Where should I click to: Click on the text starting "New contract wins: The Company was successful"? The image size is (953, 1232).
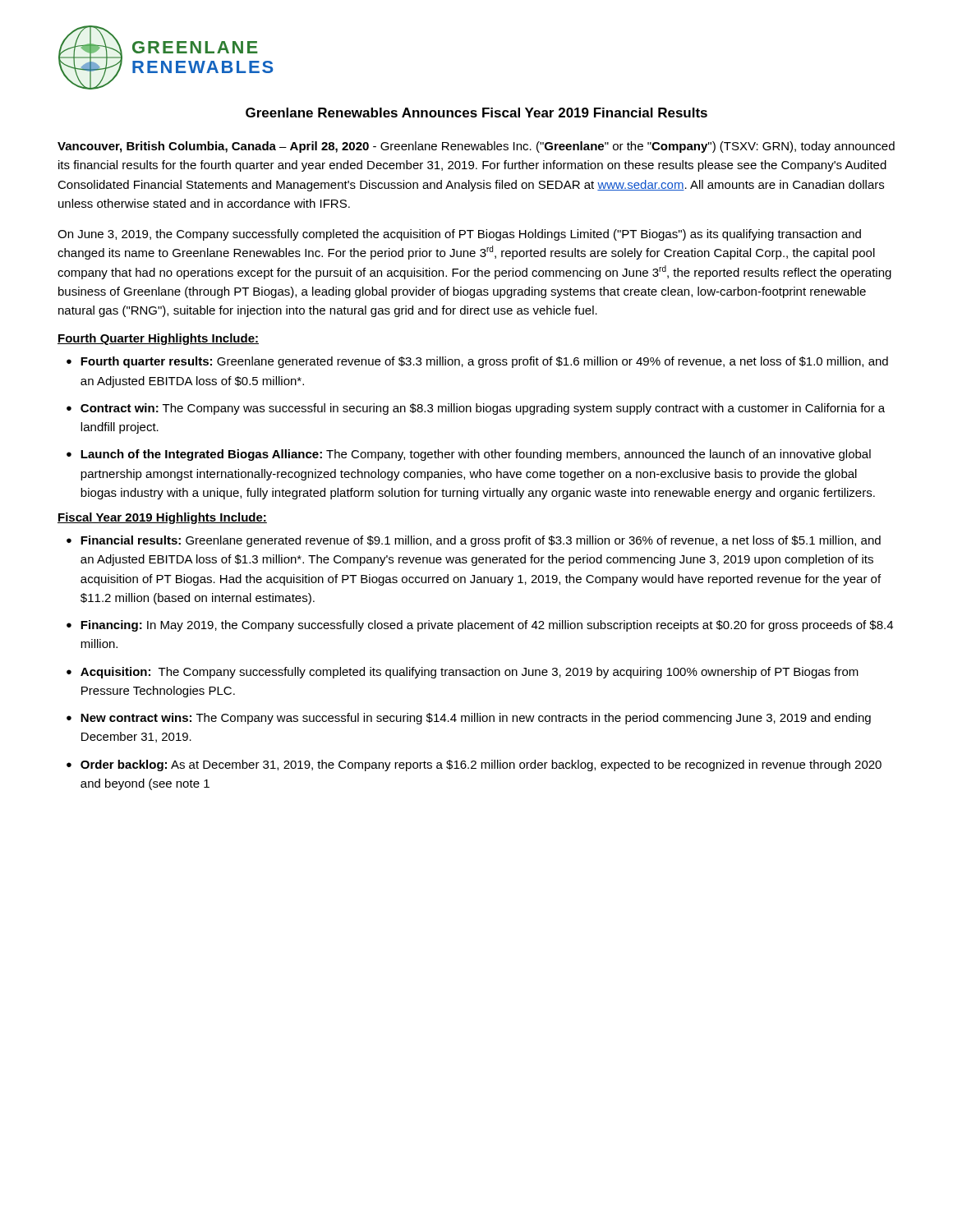pyautogui.click(x=488, y=727)
